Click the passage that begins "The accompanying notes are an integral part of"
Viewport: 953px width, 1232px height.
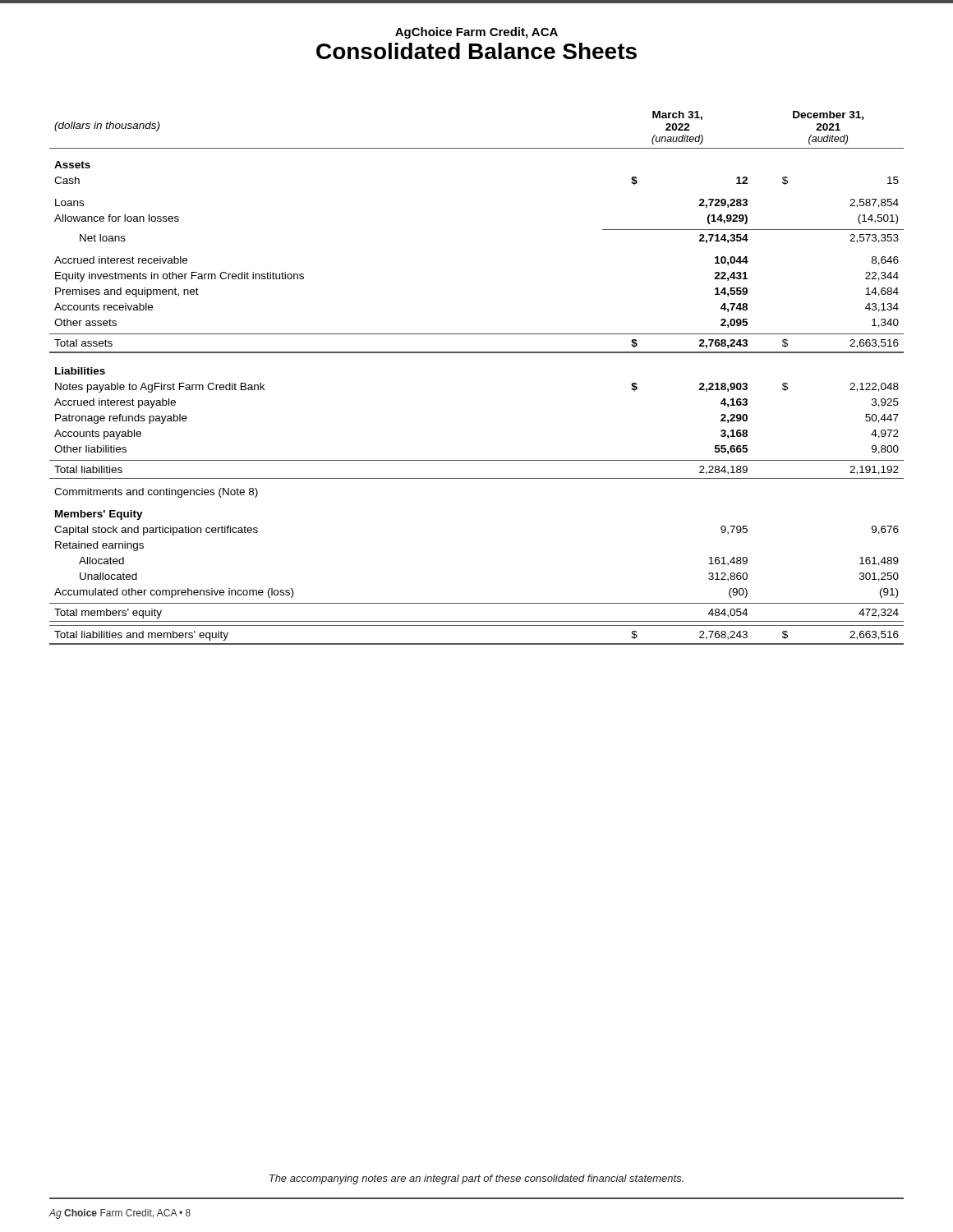pos(476,1178)
